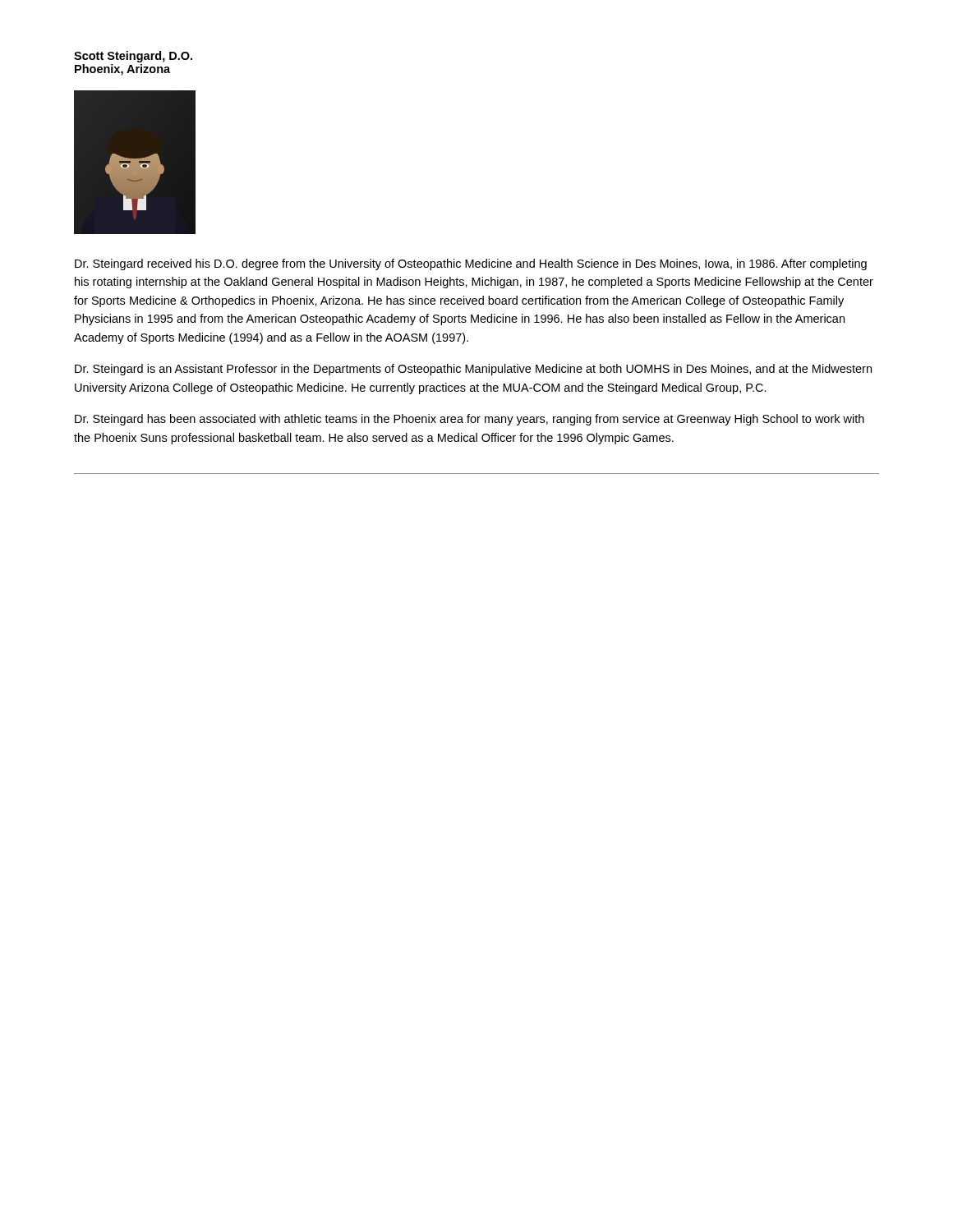Viewport: 953px width, 1232px height.
Task: Locate the block of text that opens with "Dr. Steingard received his D.O. degree from"
Action: pos(474,301)
